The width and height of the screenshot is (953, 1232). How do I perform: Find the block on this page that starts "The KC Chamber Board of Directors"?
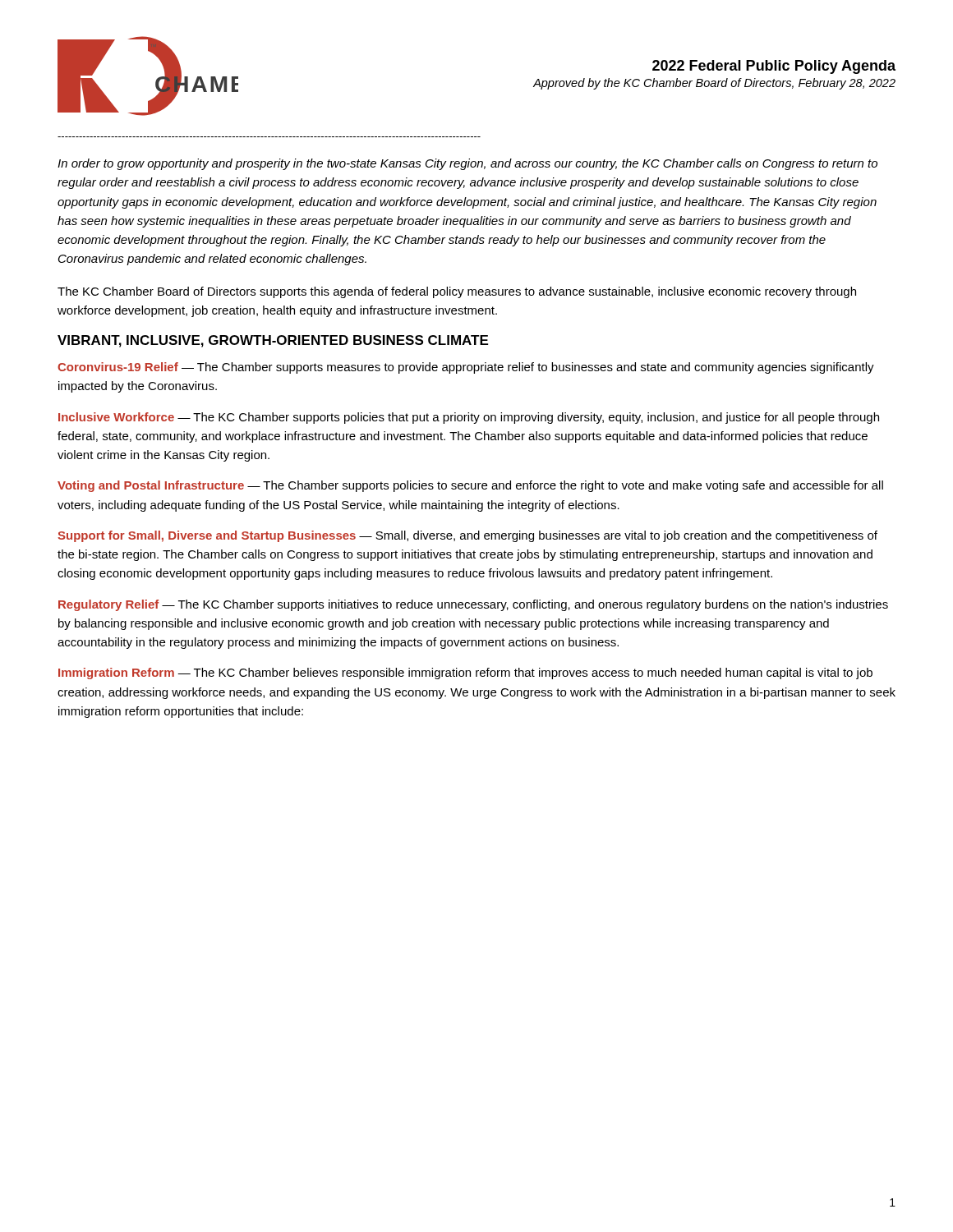click(x=457, y=300)
